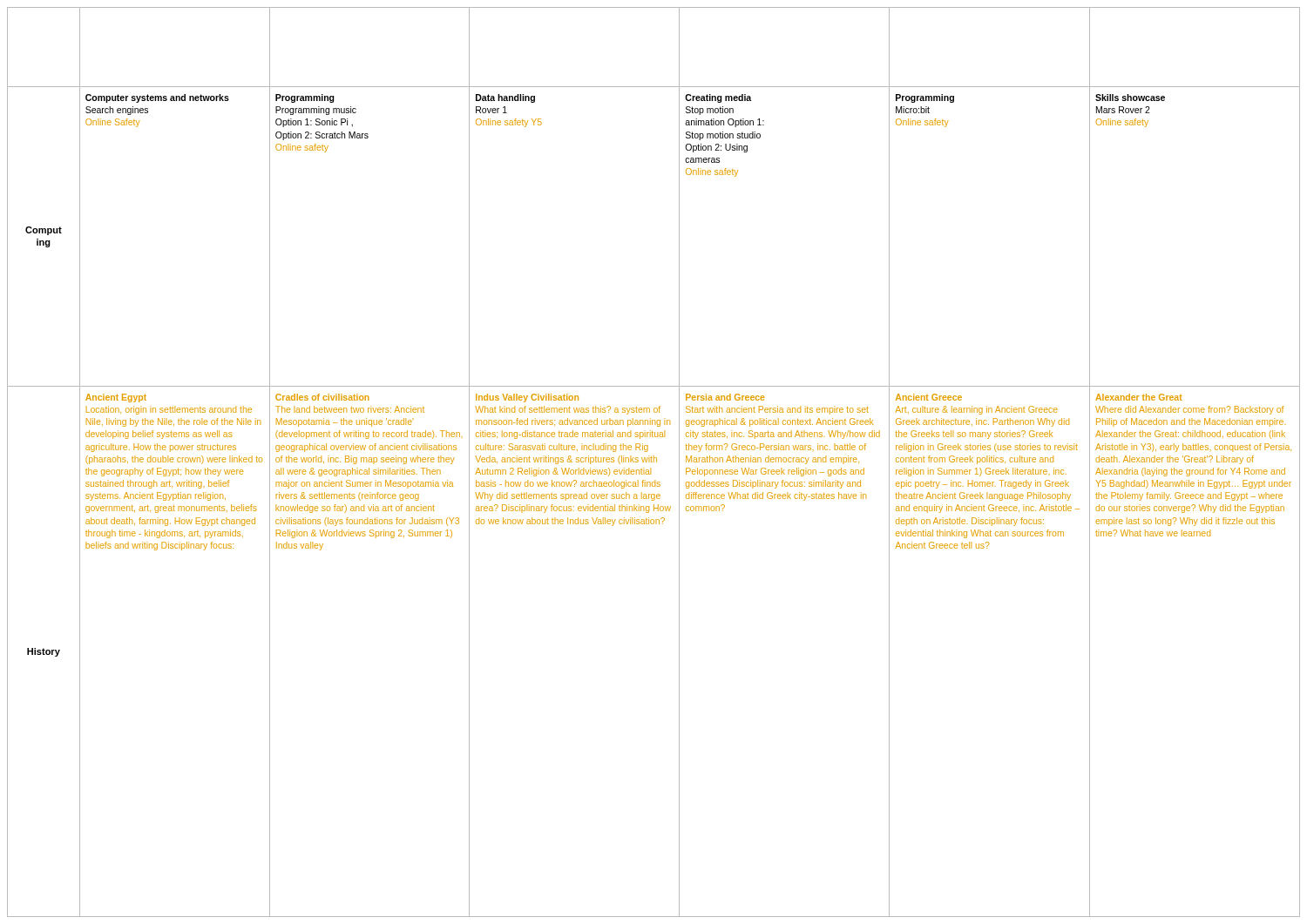Click on the table containing "Alexander the Great Where"
This screenshot has height=924, width=1307.
654,462
